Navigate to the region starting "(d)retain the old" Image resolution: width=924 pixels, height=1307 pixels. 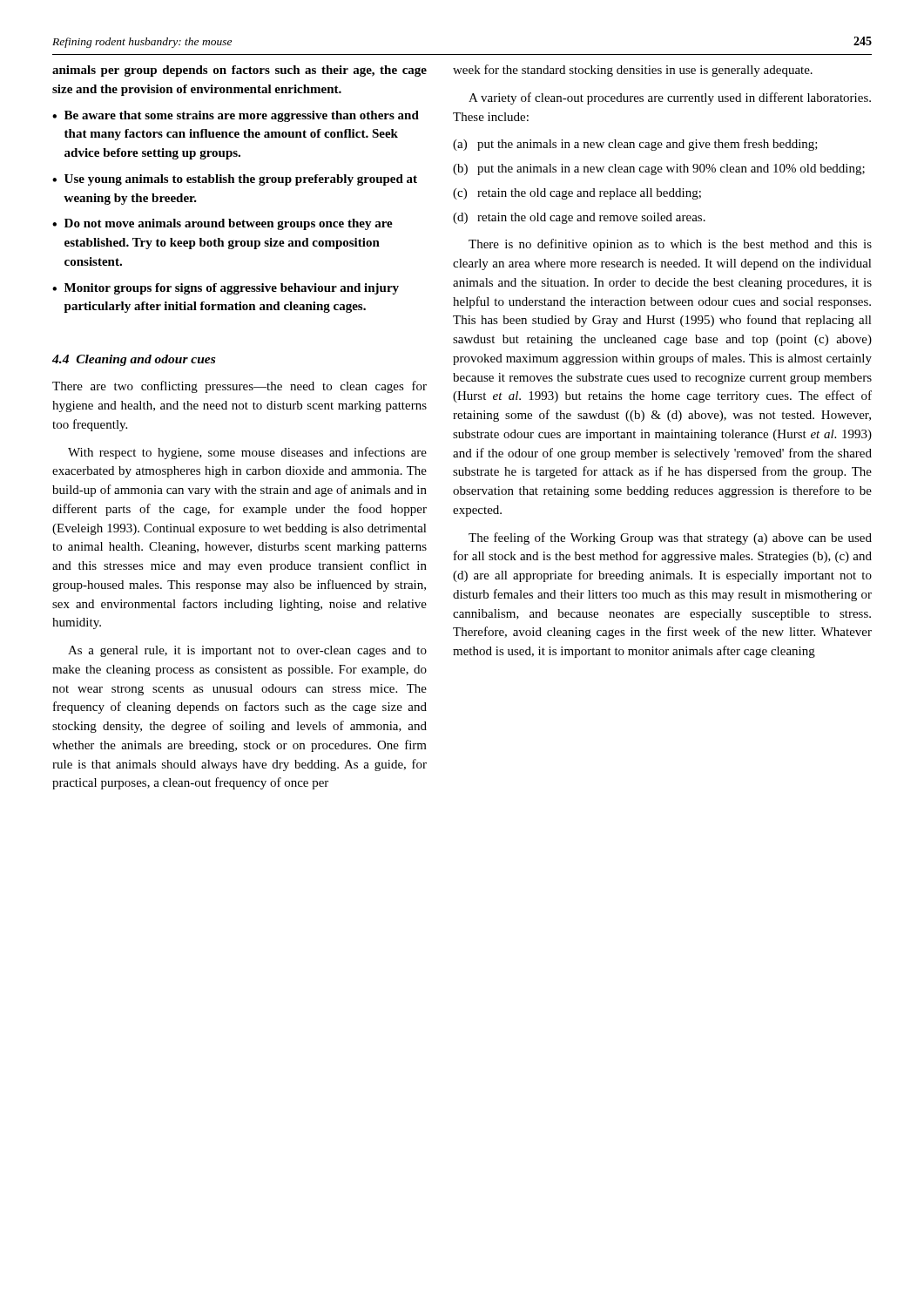coord(662,217)
